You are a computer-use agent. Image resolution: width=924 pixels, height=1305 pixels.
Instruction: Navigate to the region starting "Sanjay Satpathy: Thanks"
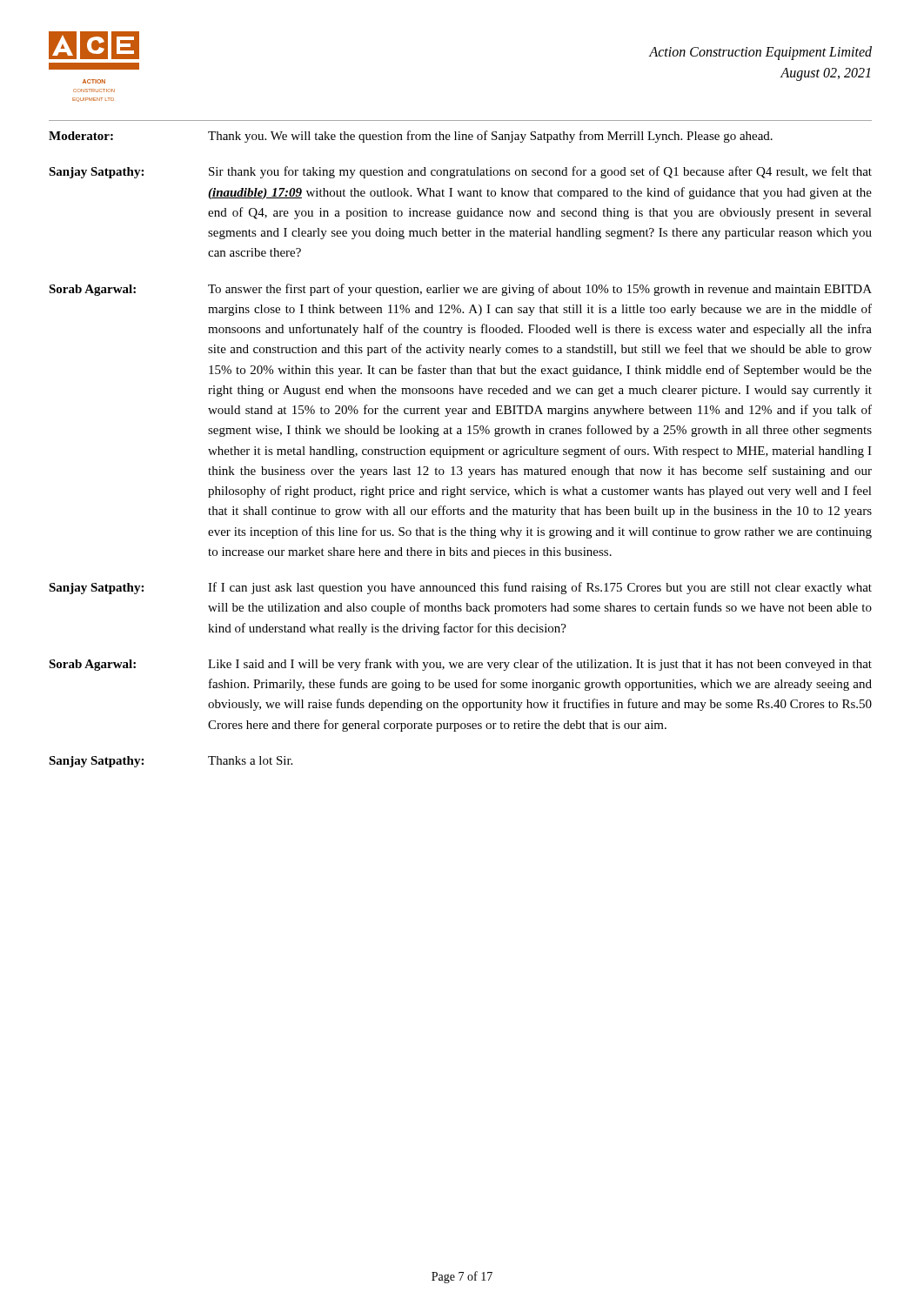[x=106, y=762]
